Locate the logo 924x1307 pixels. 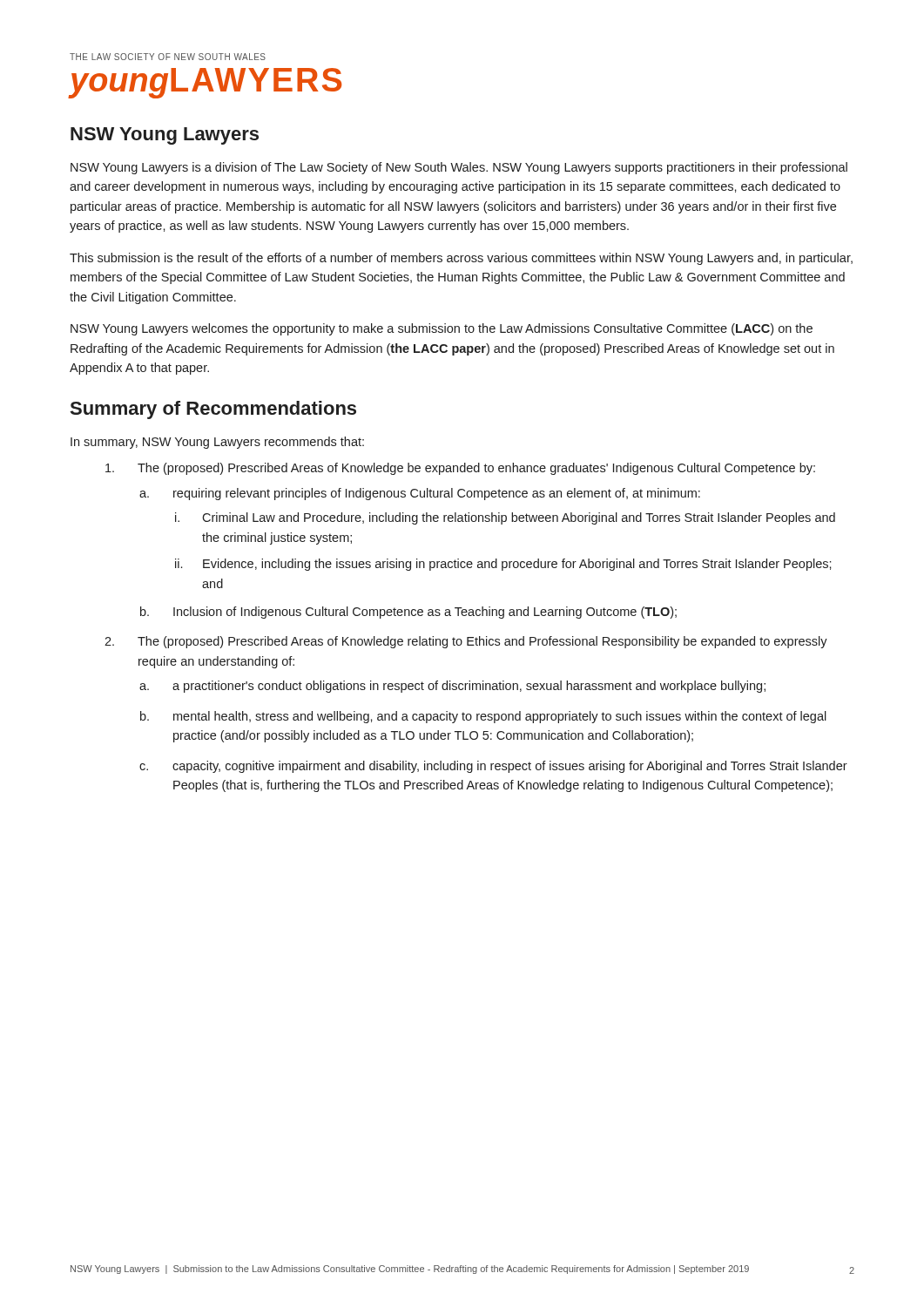pos(462,74)
